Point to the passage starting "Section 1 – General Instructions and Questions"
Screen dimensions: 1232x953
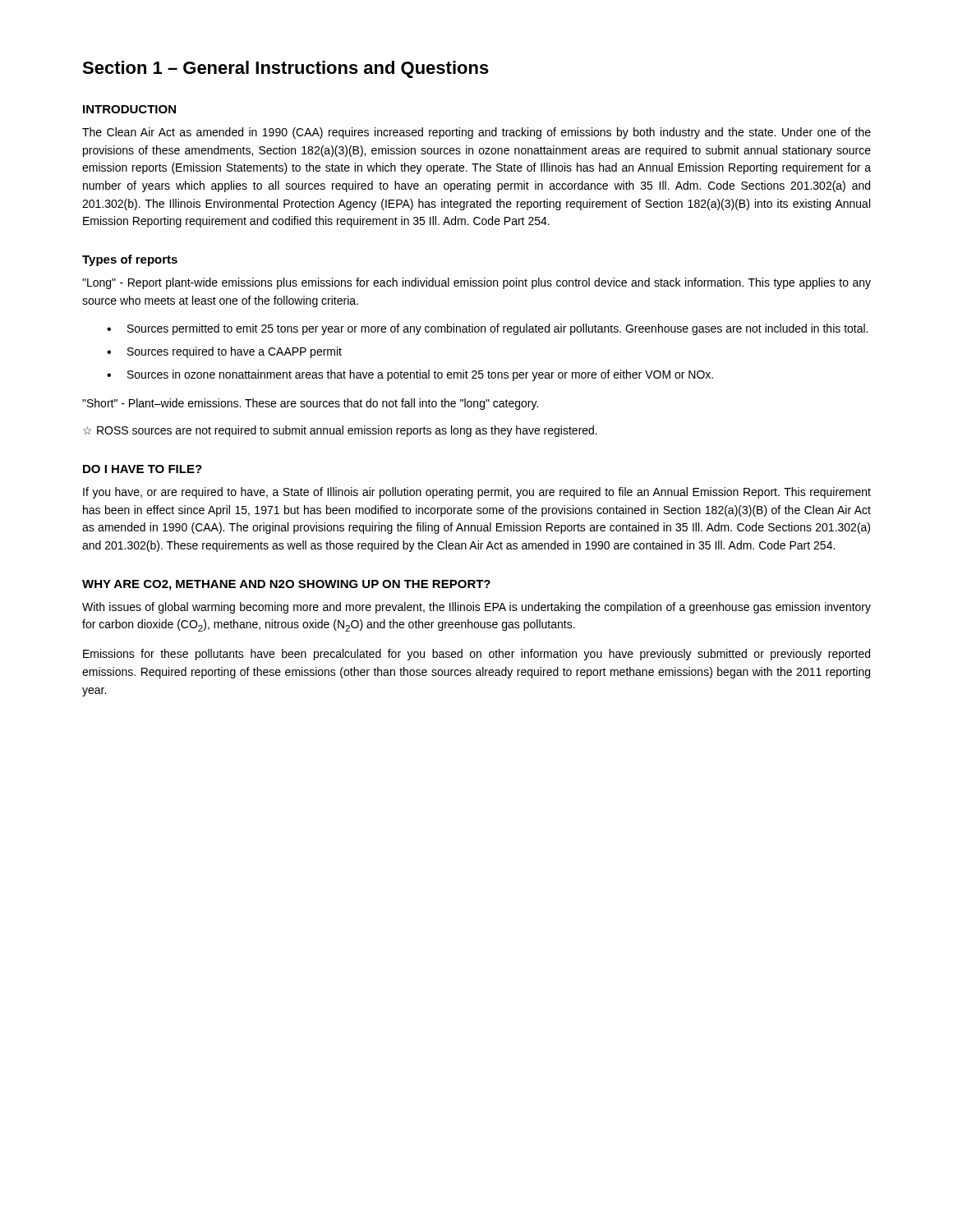point(286,68)
